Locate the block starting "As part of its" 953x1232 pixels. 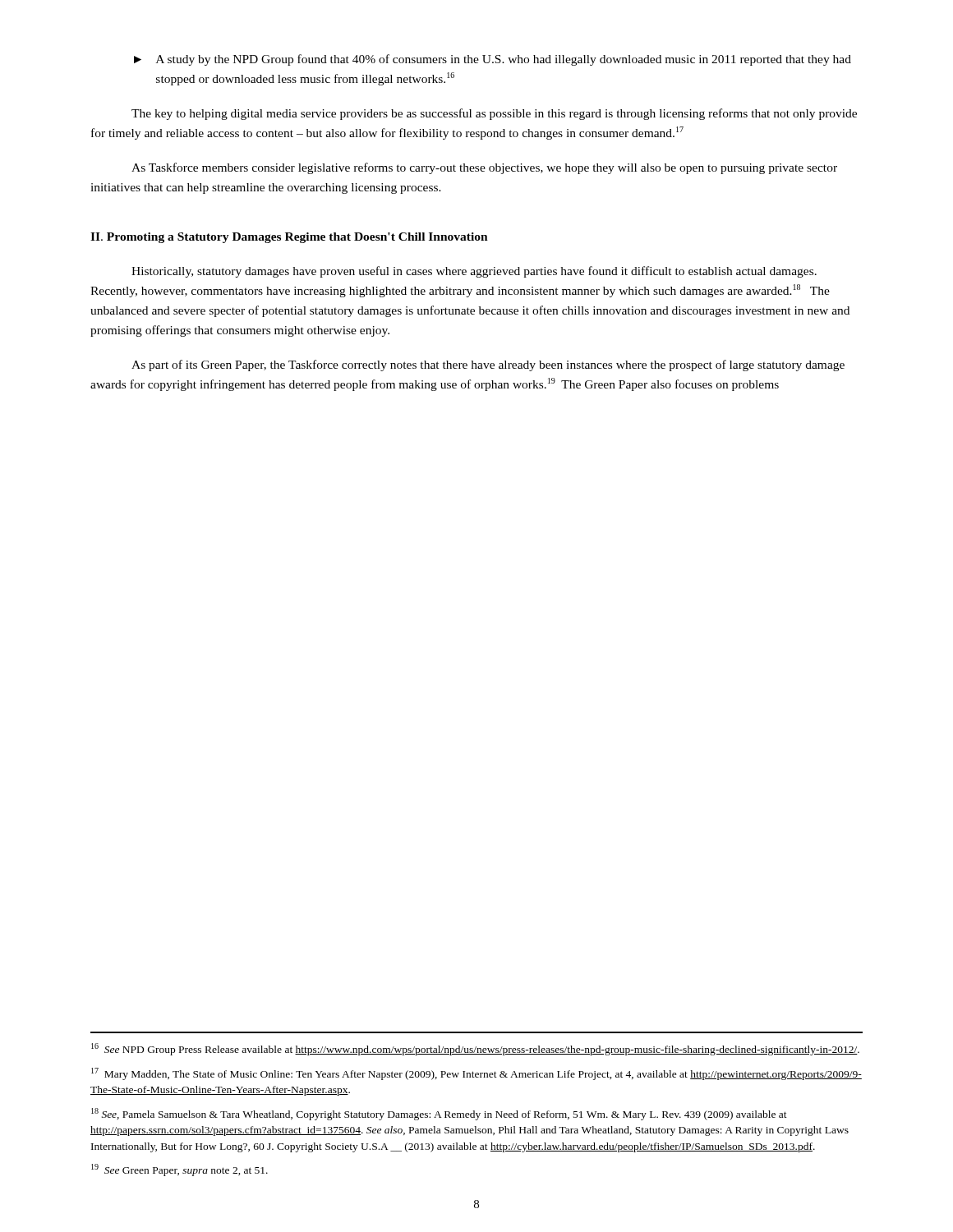[468, 374]
